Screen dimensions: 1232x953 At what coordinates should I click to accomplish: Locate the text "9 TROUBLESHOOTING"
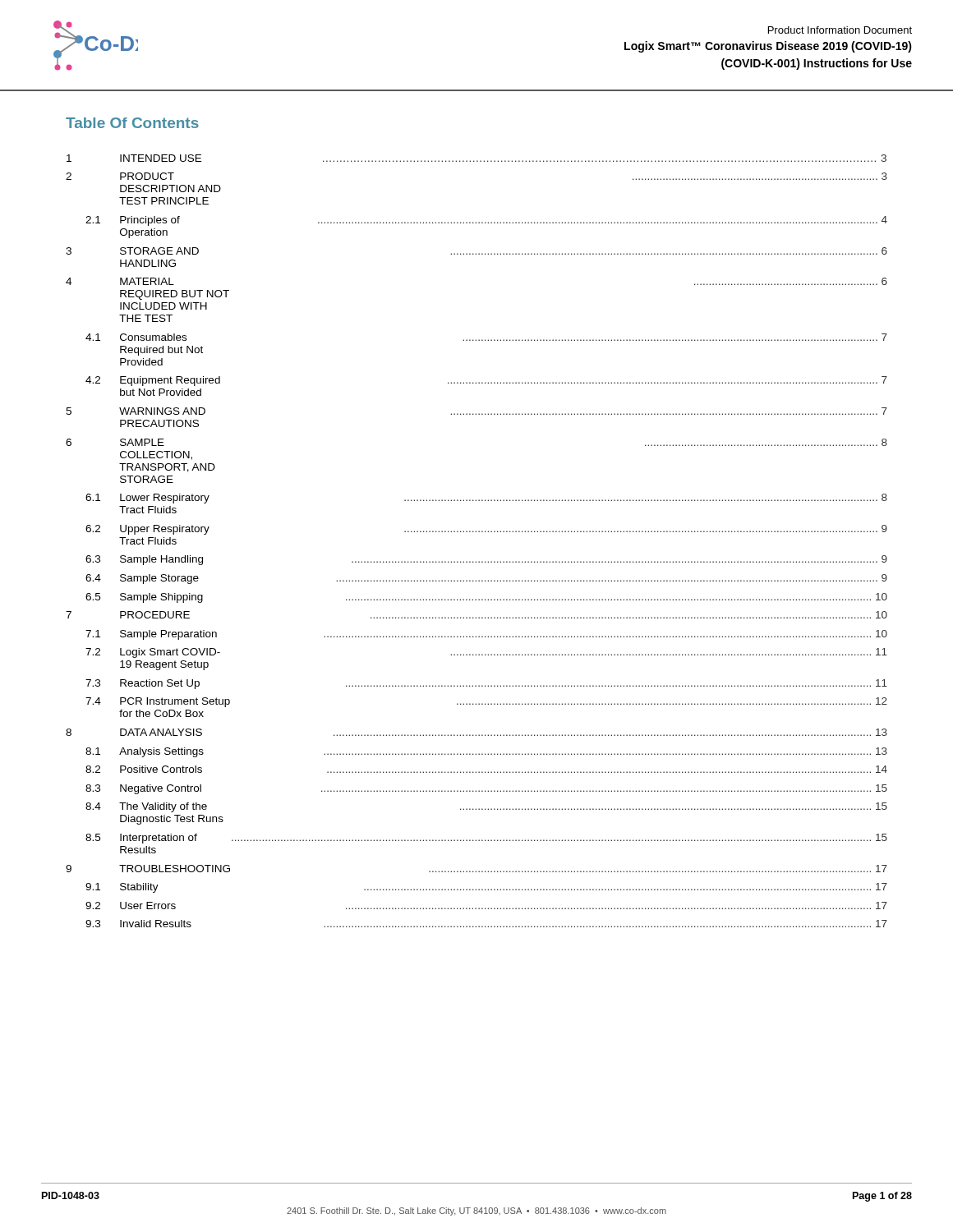476,868
